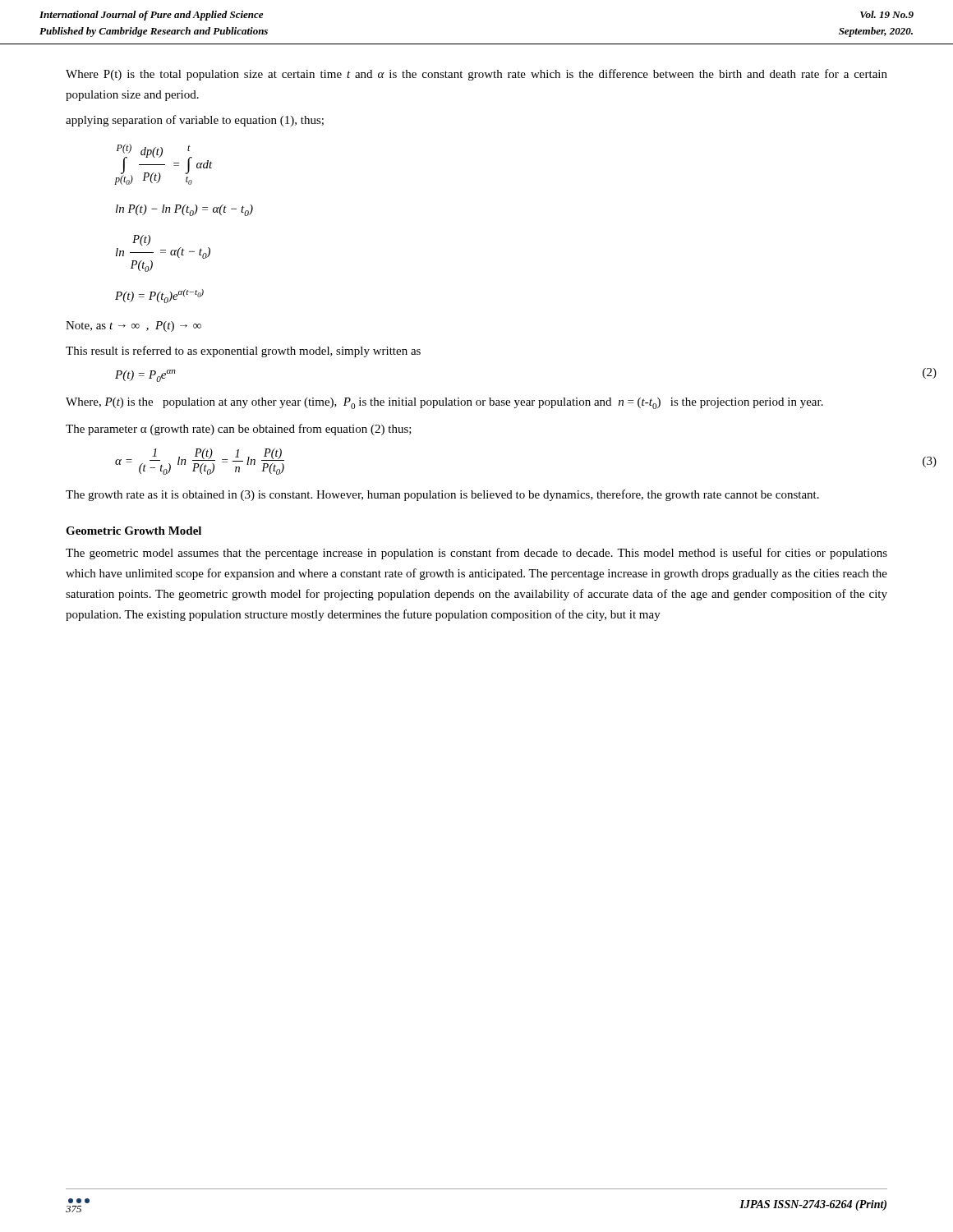The image size is (953, 1232).
Task: Click the section header
Action: click(x=134, y=531)
